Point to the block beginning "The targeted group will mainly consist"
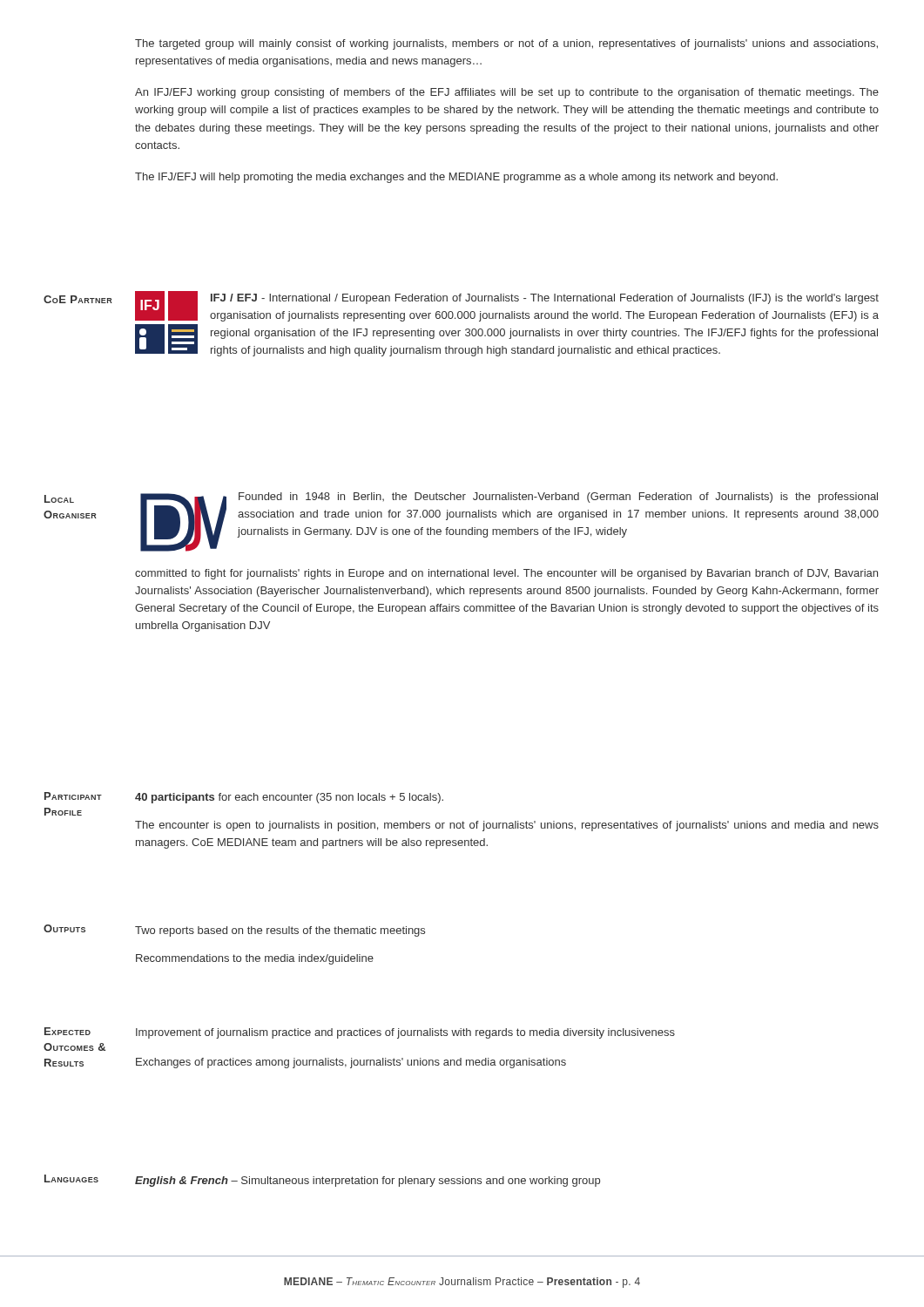The image size is (924, 1307). pyautogui.click(x=507, y=52)
